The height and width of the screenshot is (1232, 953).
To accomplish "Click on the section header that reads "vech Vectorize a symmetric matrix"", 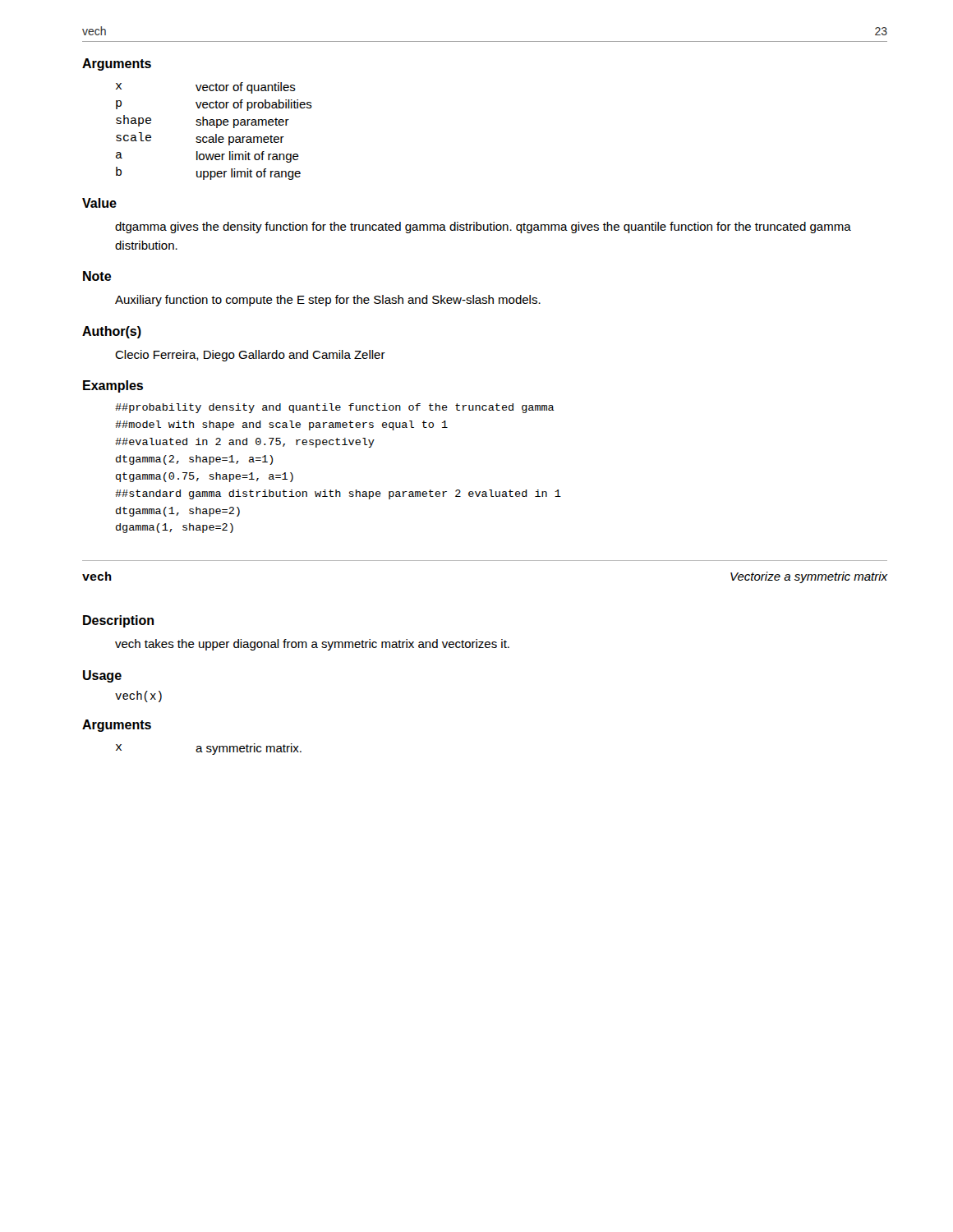I will point(92,577).
